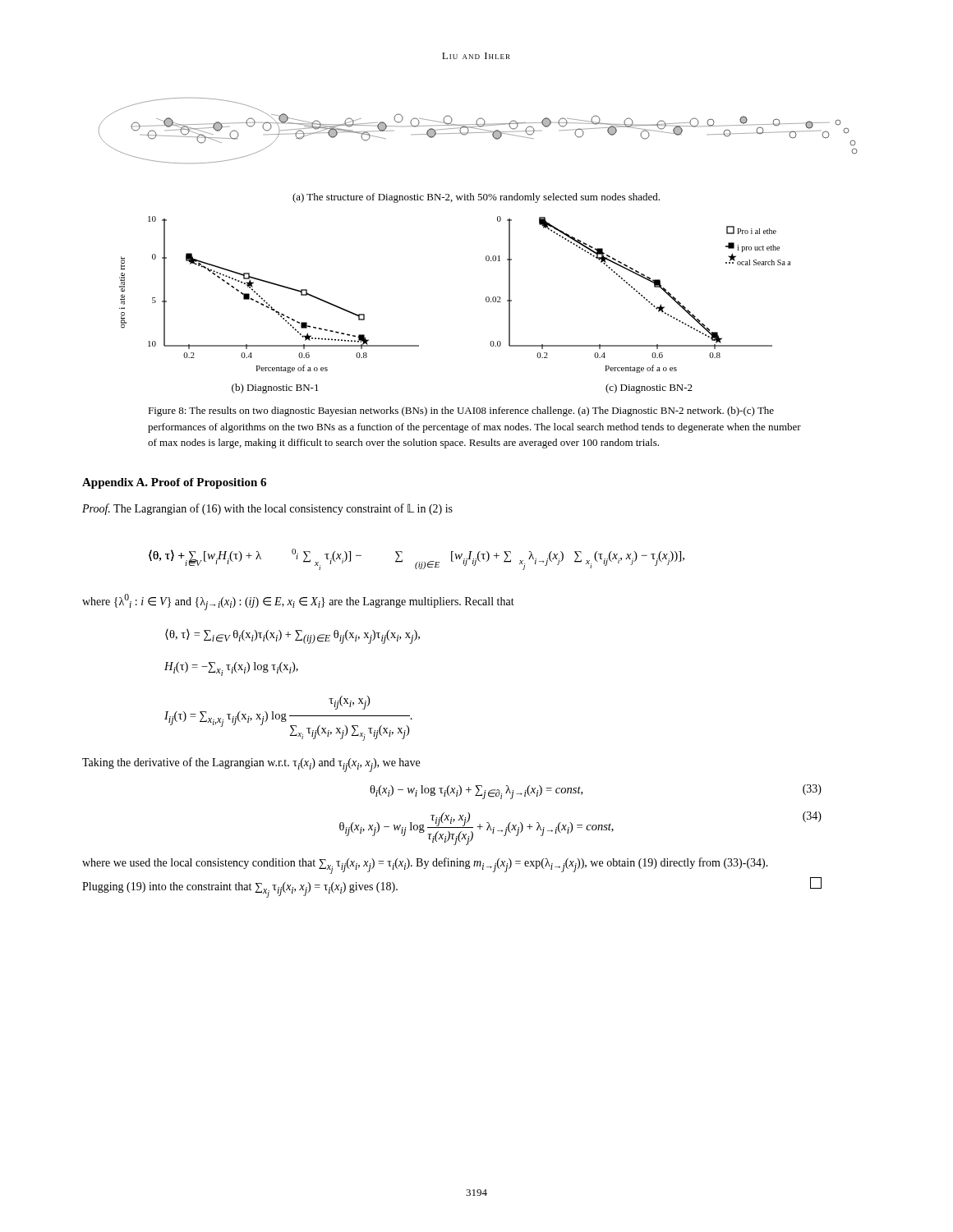Click on the region starting "where we used the local consistency condition that"
Screen dimensions: 1232x953
(452, 877)
